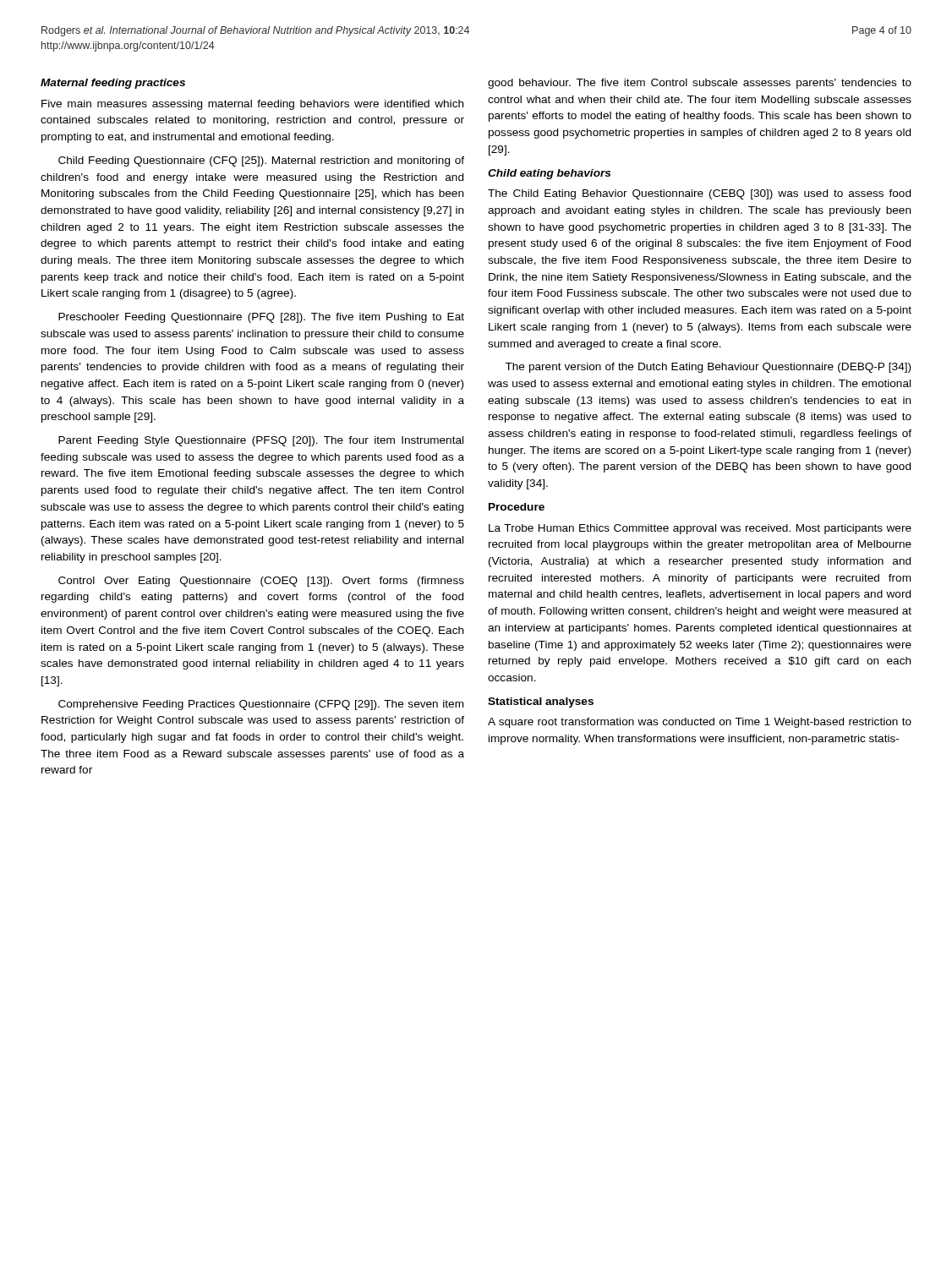Click on the section header that reads "Statistical analyses"

coord(541,701)
